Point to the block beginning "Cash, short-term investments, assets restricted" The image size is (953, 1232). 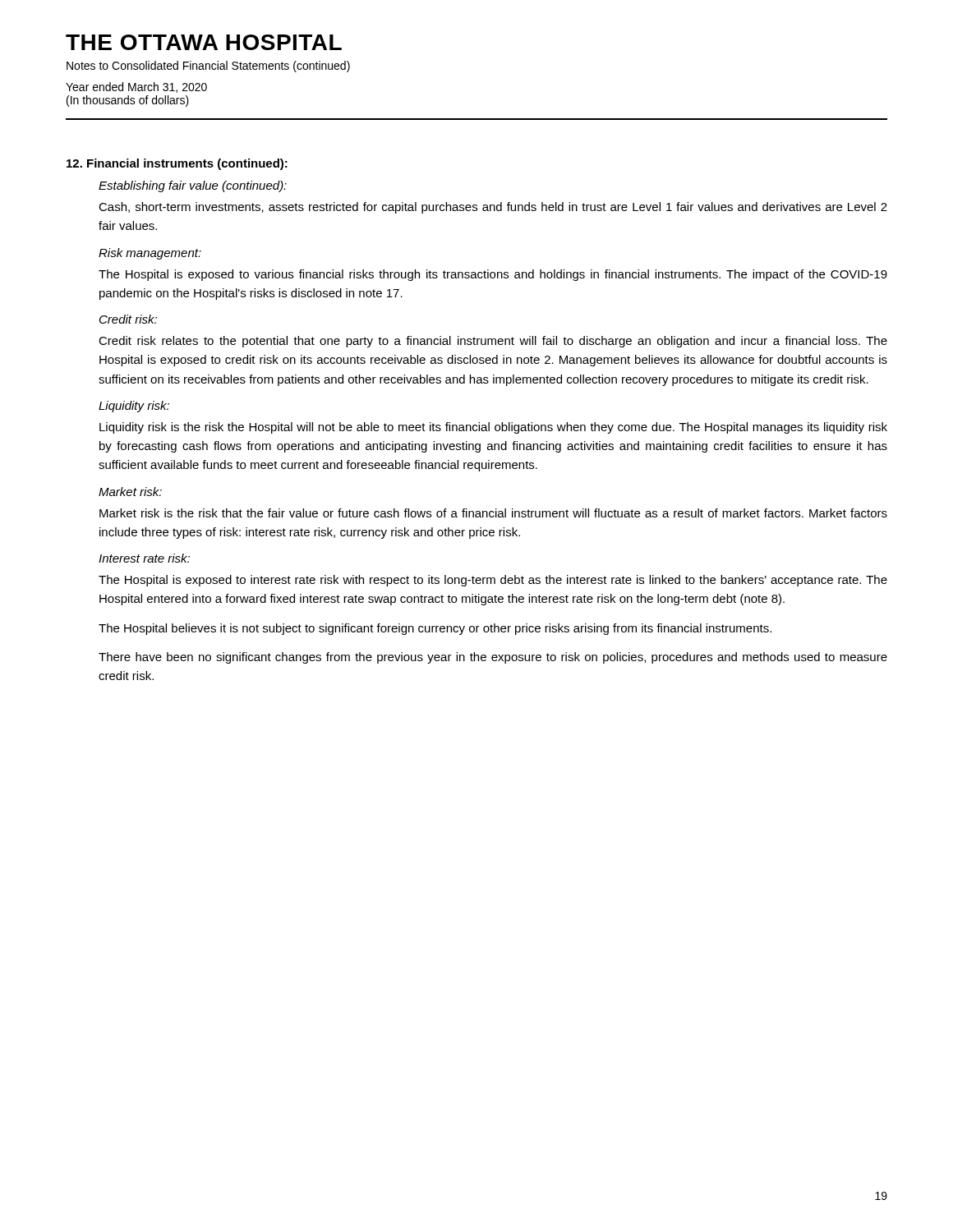(x=493, y=216)
